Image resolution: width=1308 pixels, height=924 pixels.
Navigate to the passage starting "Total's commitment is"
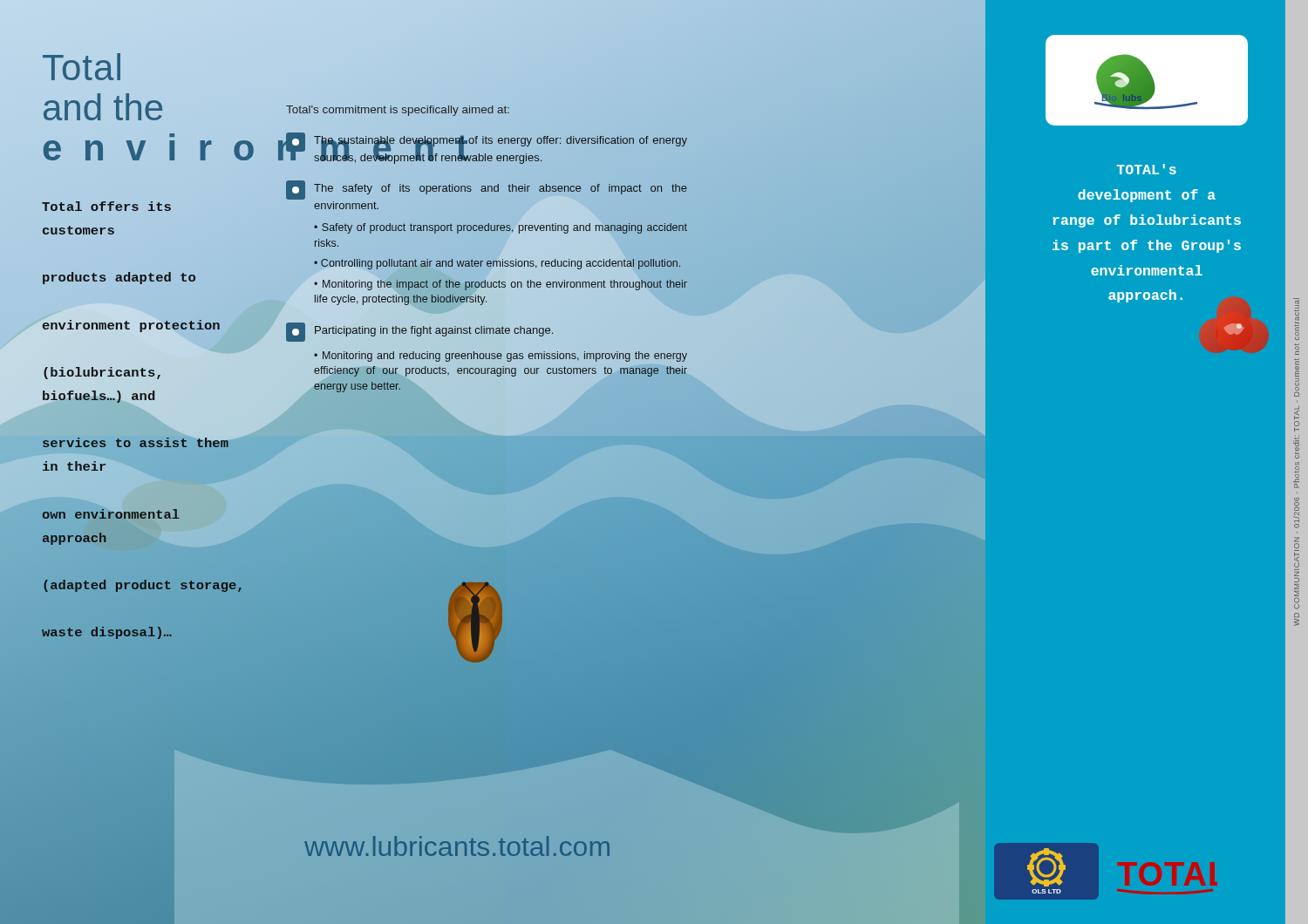click(x=398, y=109)
